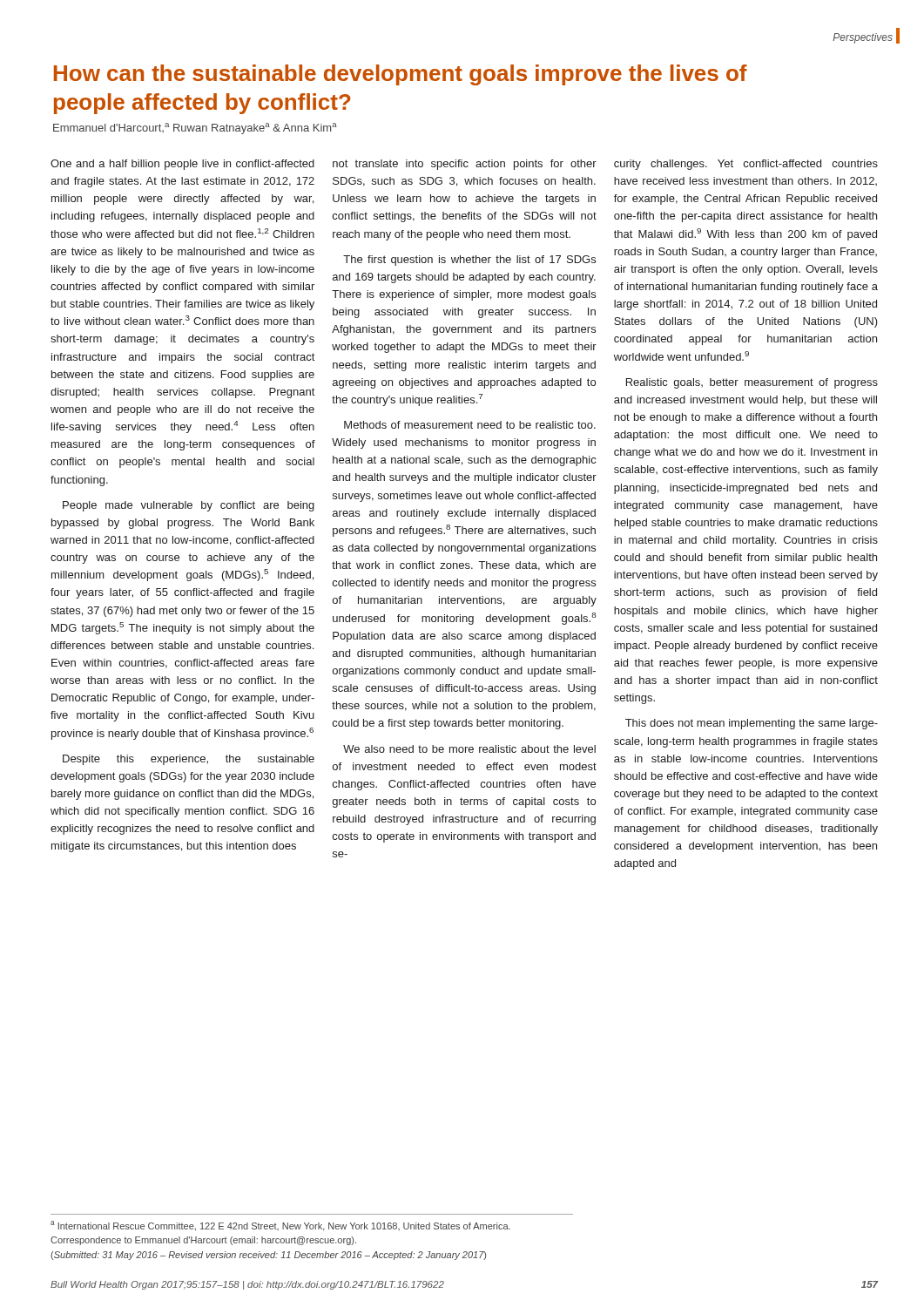Point to the text starting "How can the sustainable development goals"
This screenshot has height=1307, width=924.
coord(401,75)
